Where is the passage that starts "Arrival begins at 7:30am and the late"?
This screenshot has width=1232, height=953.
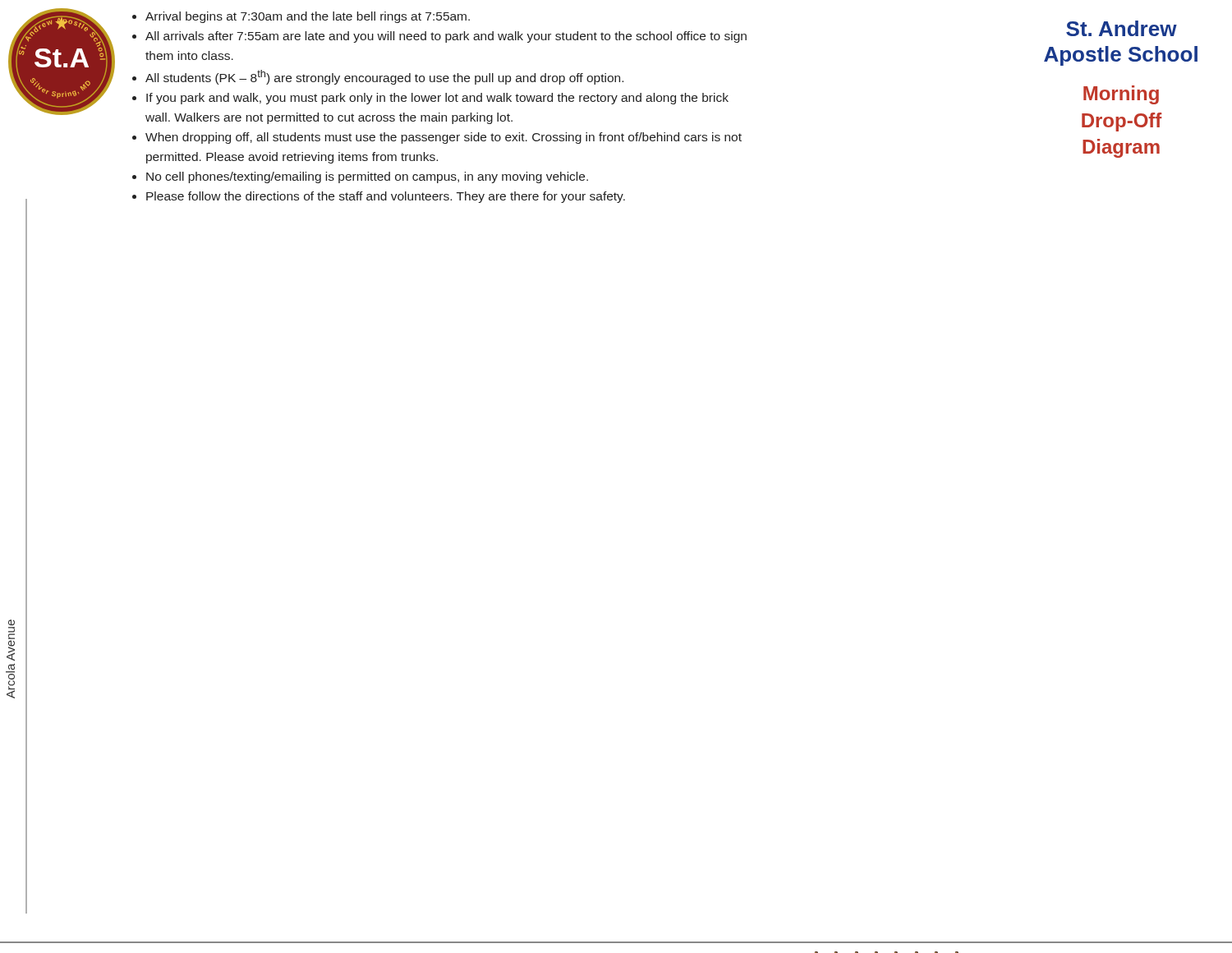308,16
